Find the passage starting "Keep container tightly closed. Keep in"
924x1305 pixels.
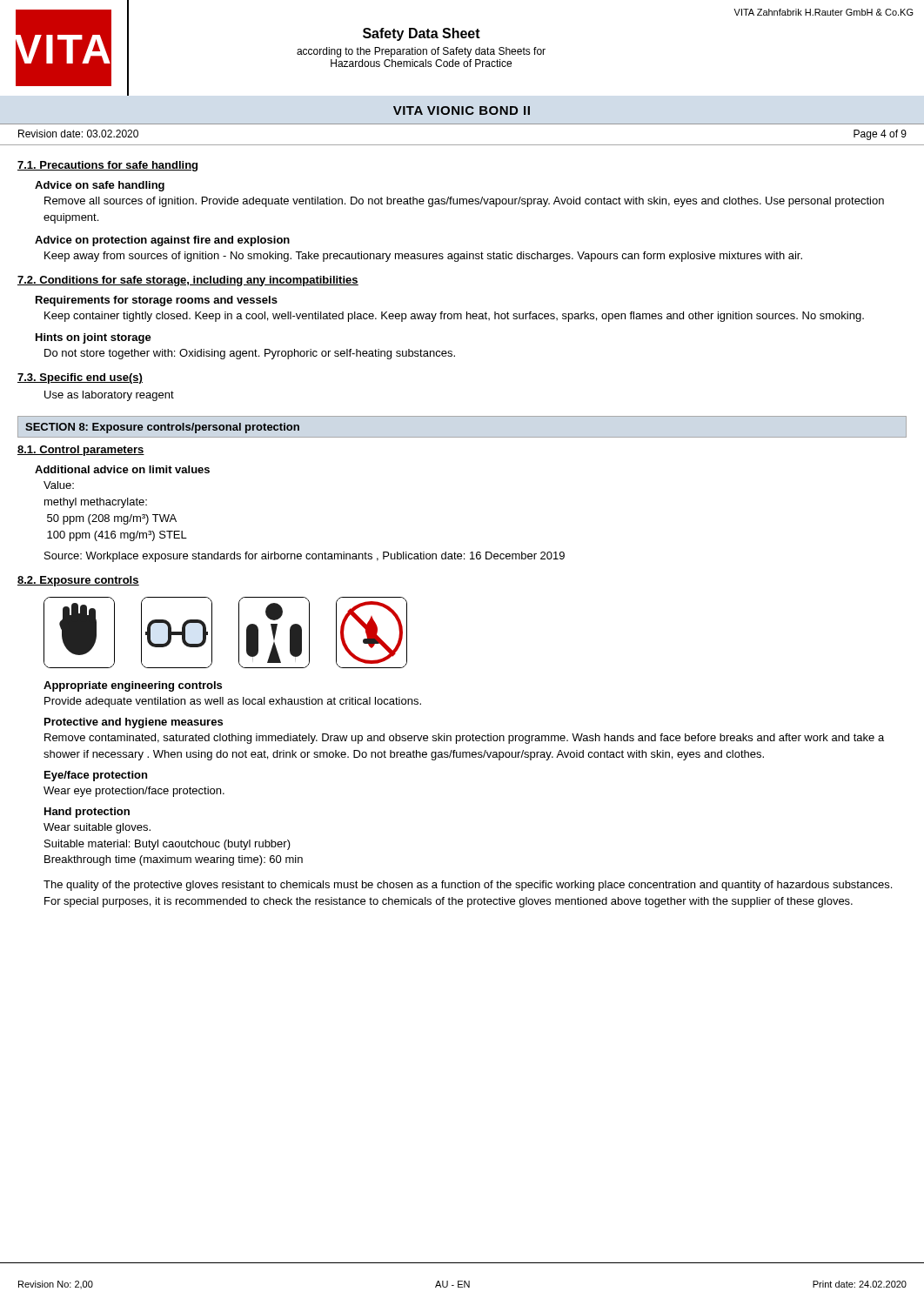click(x=454, y=315)
